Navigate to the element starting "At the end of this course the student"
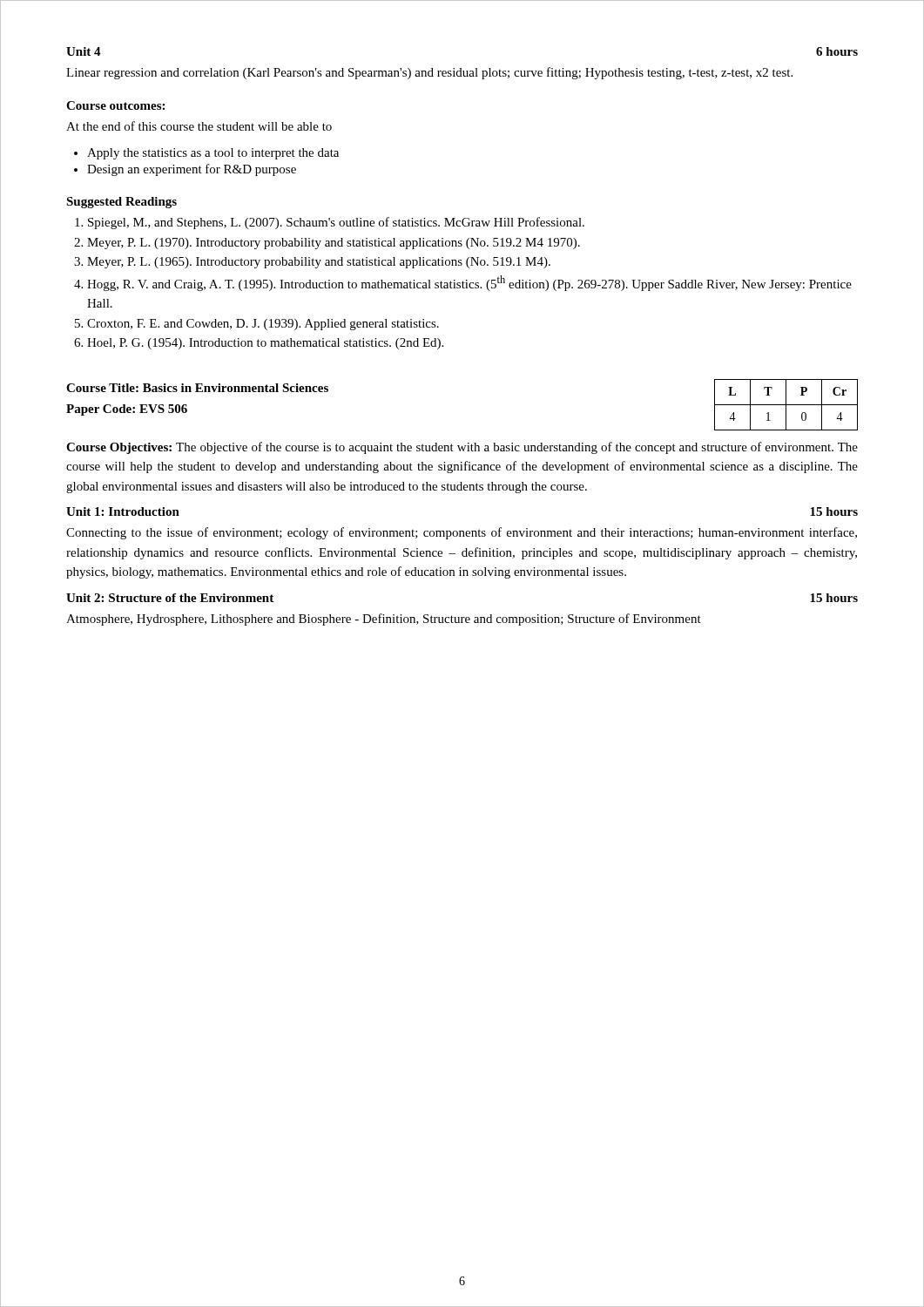Viewport: 924px width, 1307px height. [199, 126]
